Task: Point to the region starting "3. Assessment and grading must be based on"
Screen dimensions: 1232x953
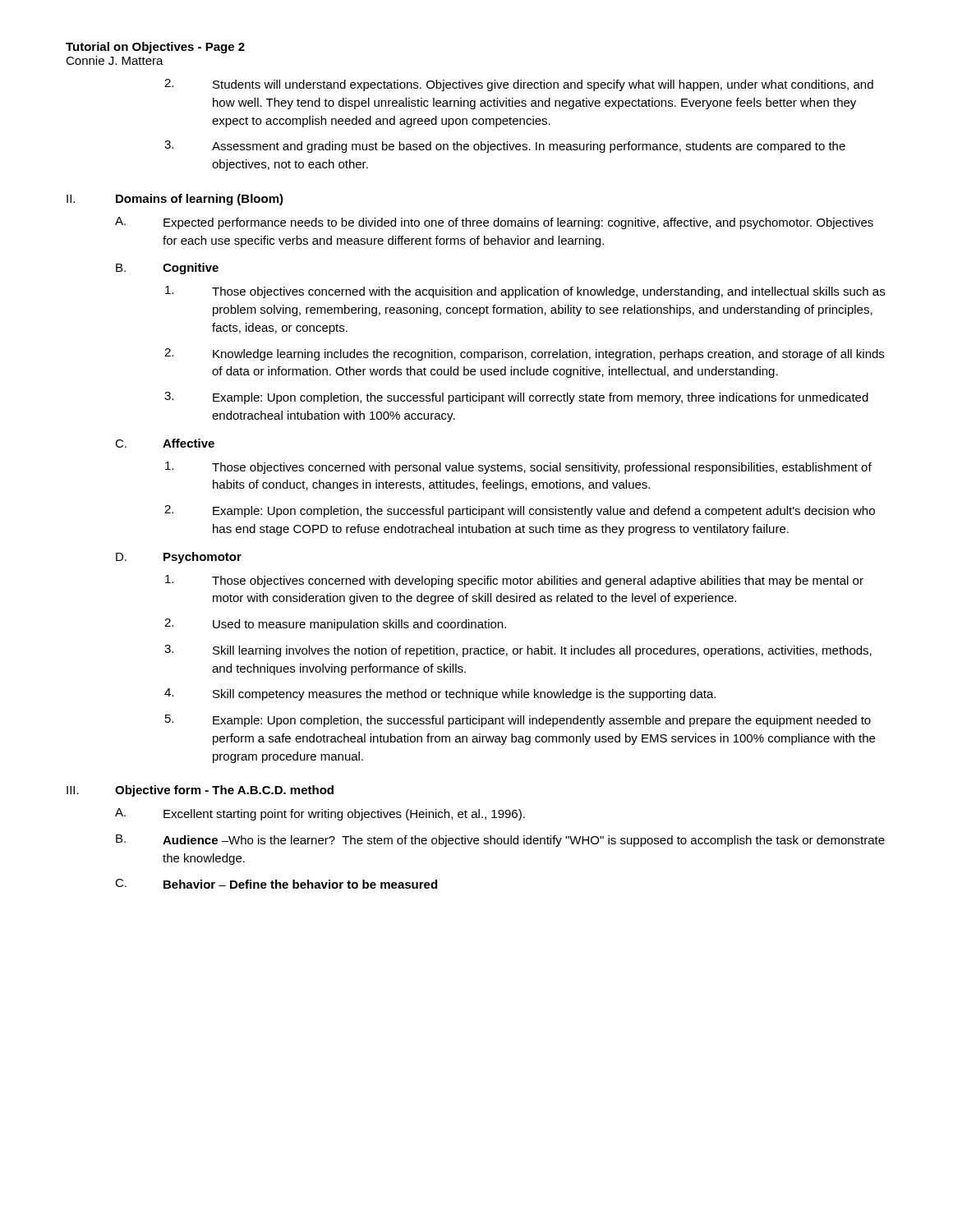Action: click(x=526, y=155)
